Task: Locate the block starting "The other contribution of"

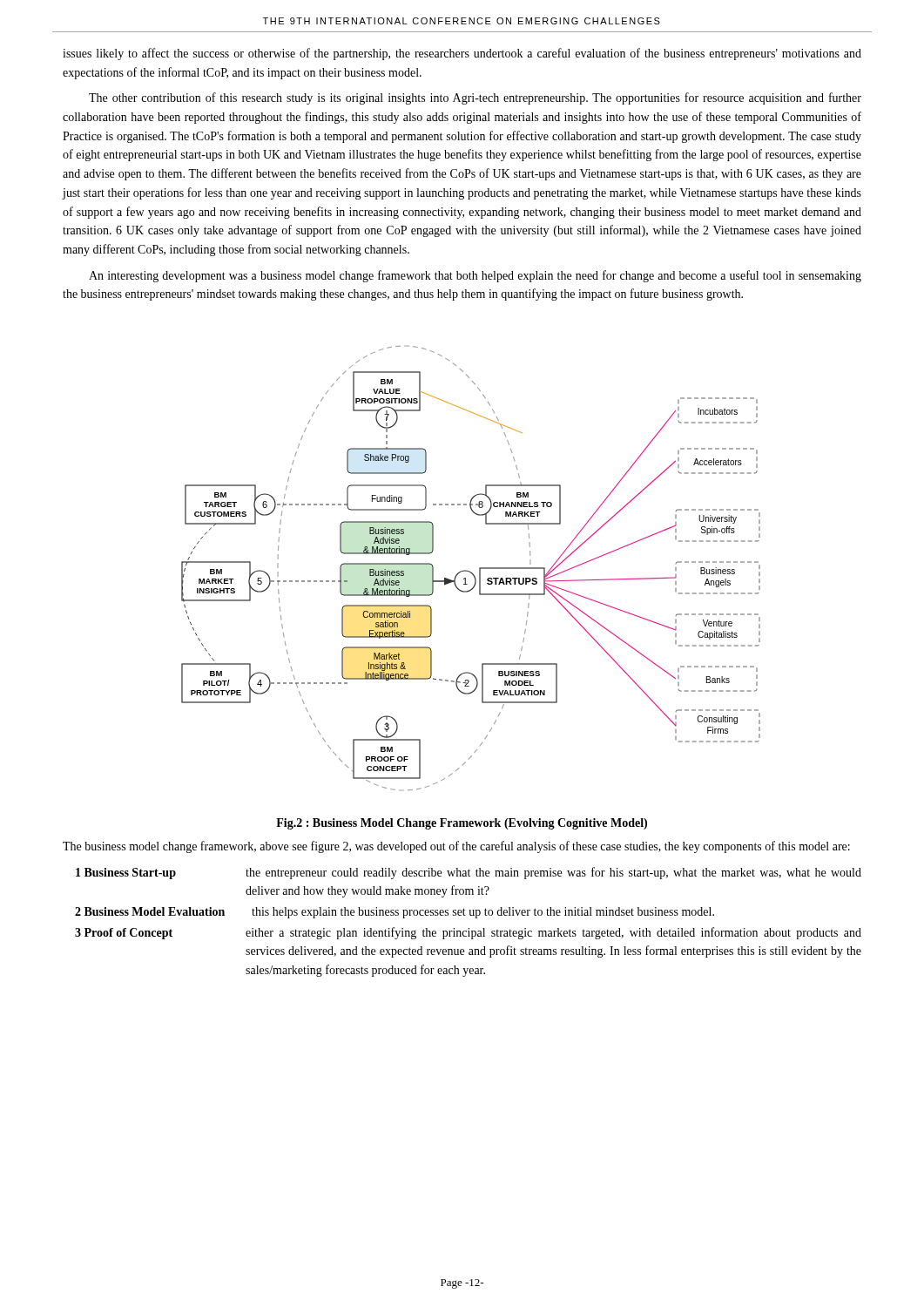Action: pyautogui.click(x=462, y=174)
